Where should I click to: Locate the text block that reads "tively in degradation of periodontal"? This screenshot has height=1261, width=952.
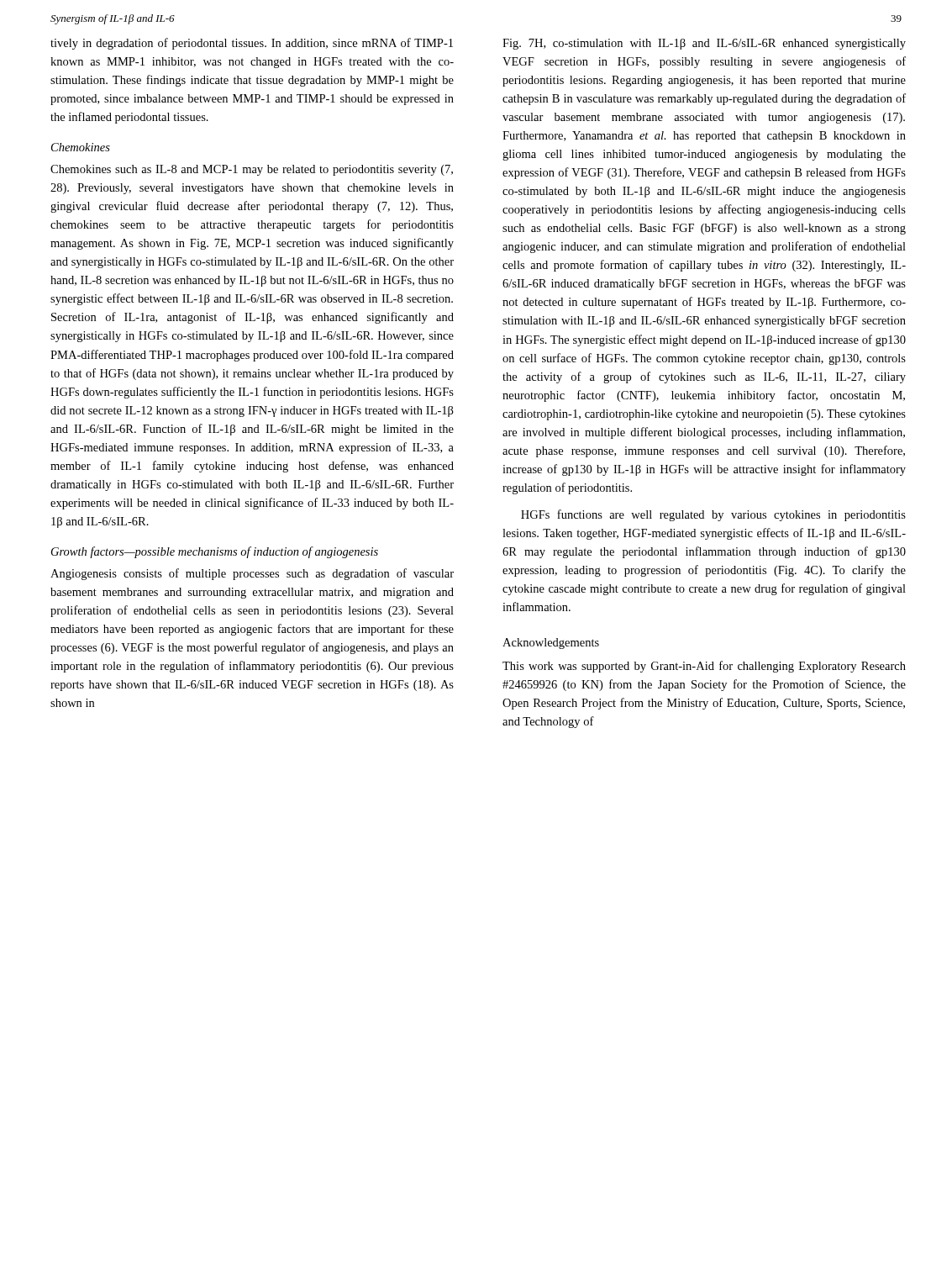[x=252, y=80]
